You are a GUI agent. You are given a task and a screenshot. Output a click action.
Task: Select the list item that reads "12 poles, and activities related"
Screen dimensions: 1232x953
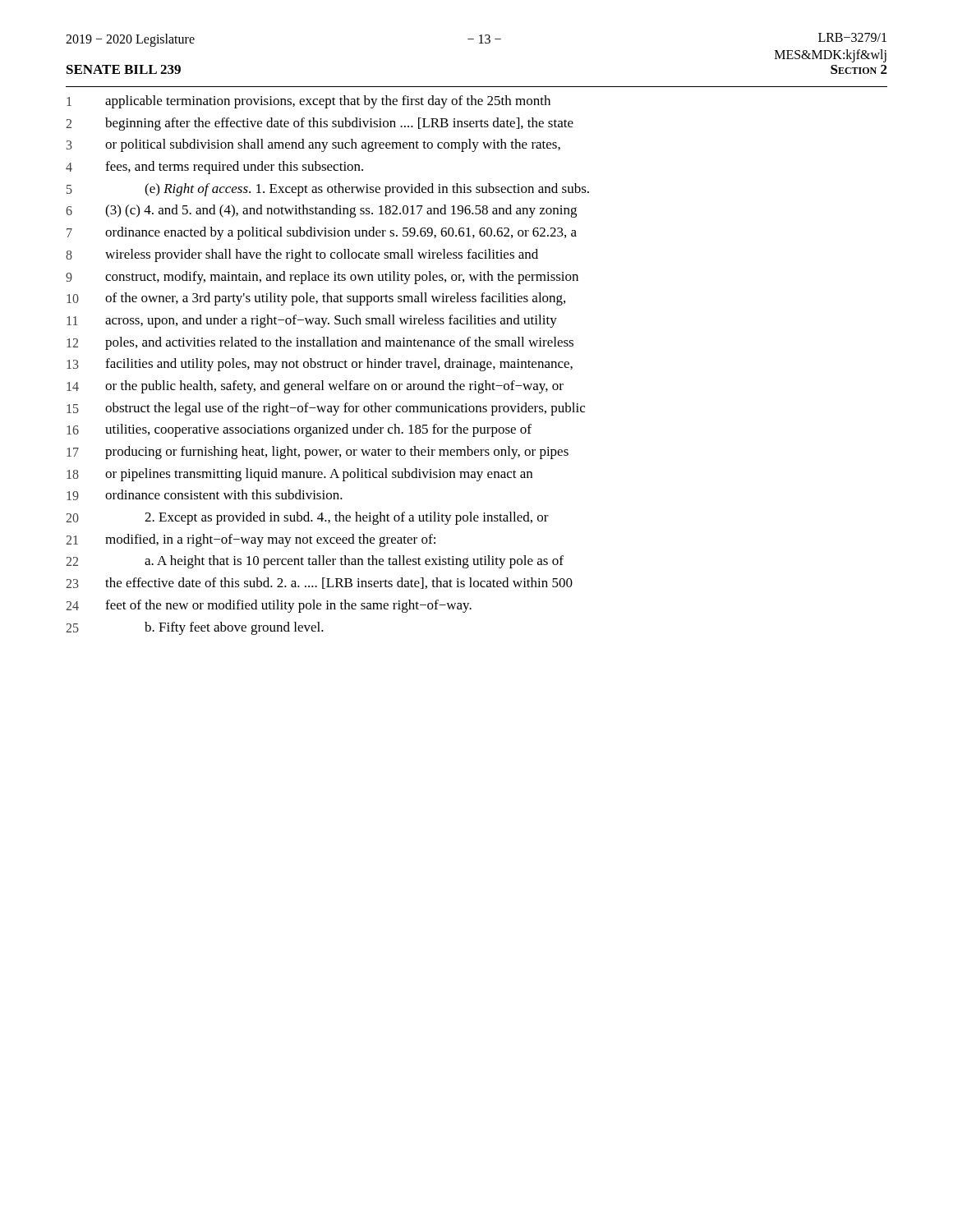tap(476, 342)
